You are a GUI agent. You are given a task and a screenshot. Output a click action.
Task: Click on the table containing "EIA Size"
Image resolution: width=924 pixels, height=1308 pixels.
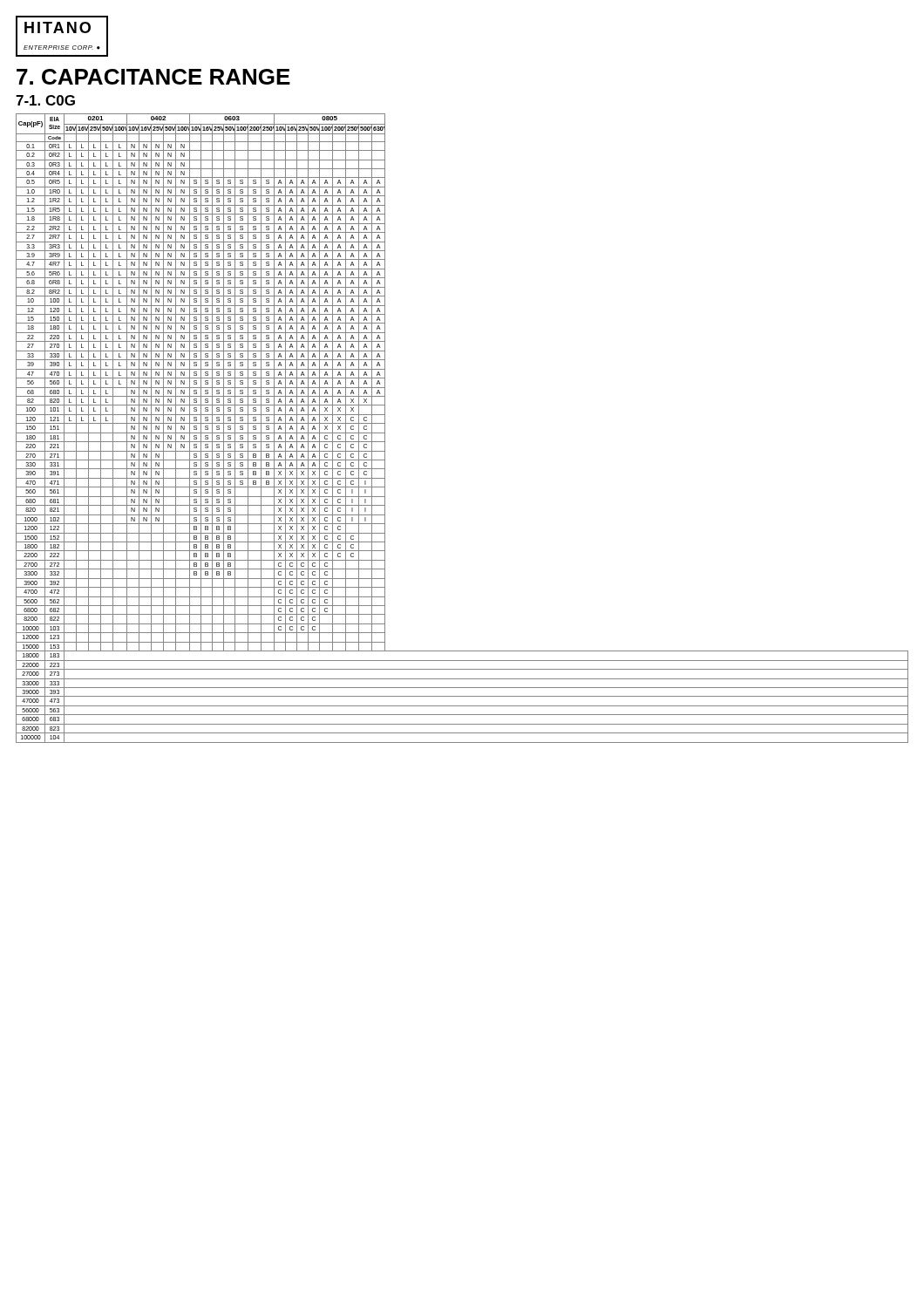pos(462,428)
